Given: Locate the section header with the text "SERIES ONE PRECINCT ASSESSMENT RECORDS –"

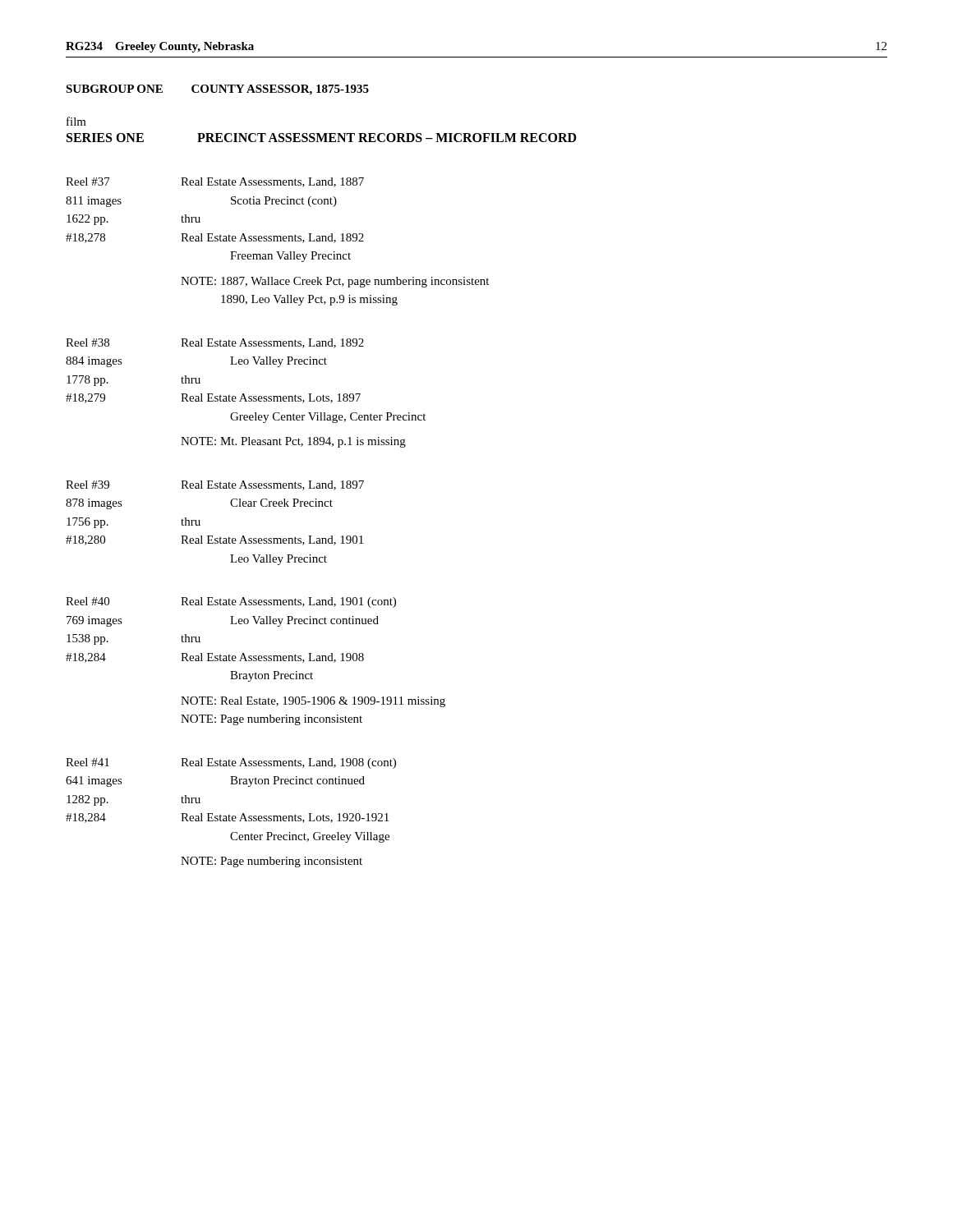Looking at the screenshot, I should 321,138.
